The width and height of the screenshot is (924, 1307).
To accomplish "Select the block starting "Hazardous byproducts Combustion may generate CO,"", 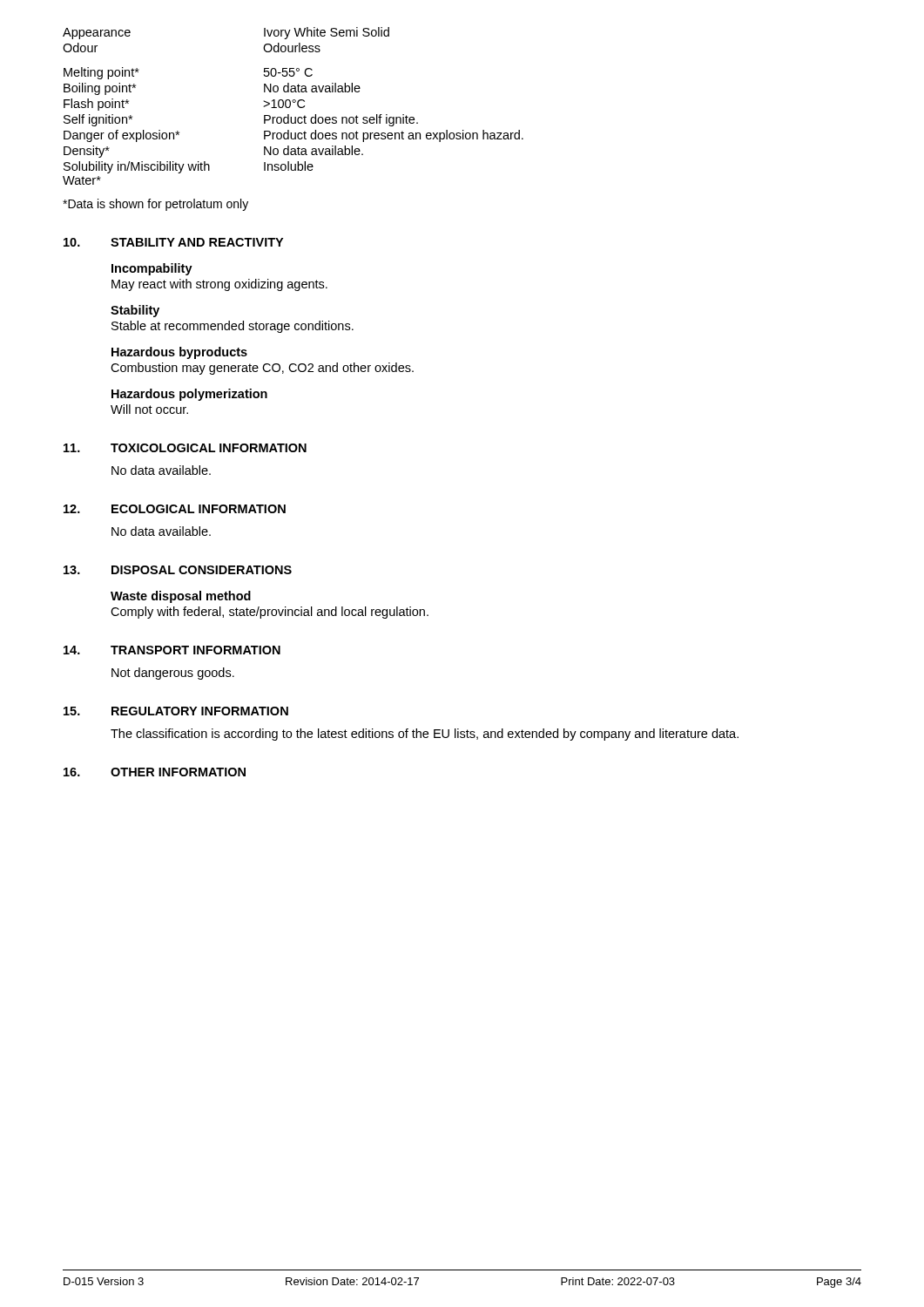I will [179, 353].
